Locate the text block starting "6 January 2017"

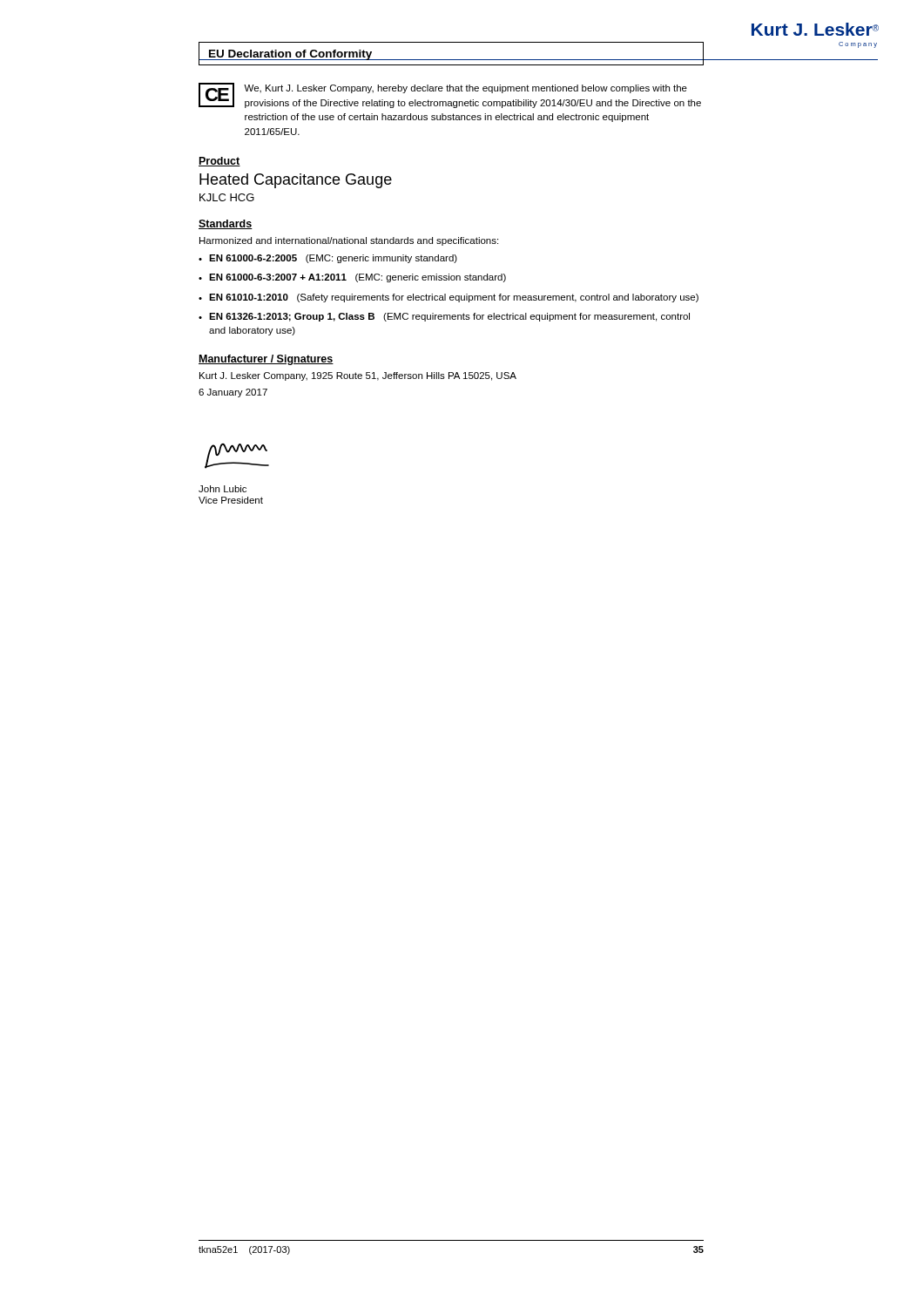[233, 392]
